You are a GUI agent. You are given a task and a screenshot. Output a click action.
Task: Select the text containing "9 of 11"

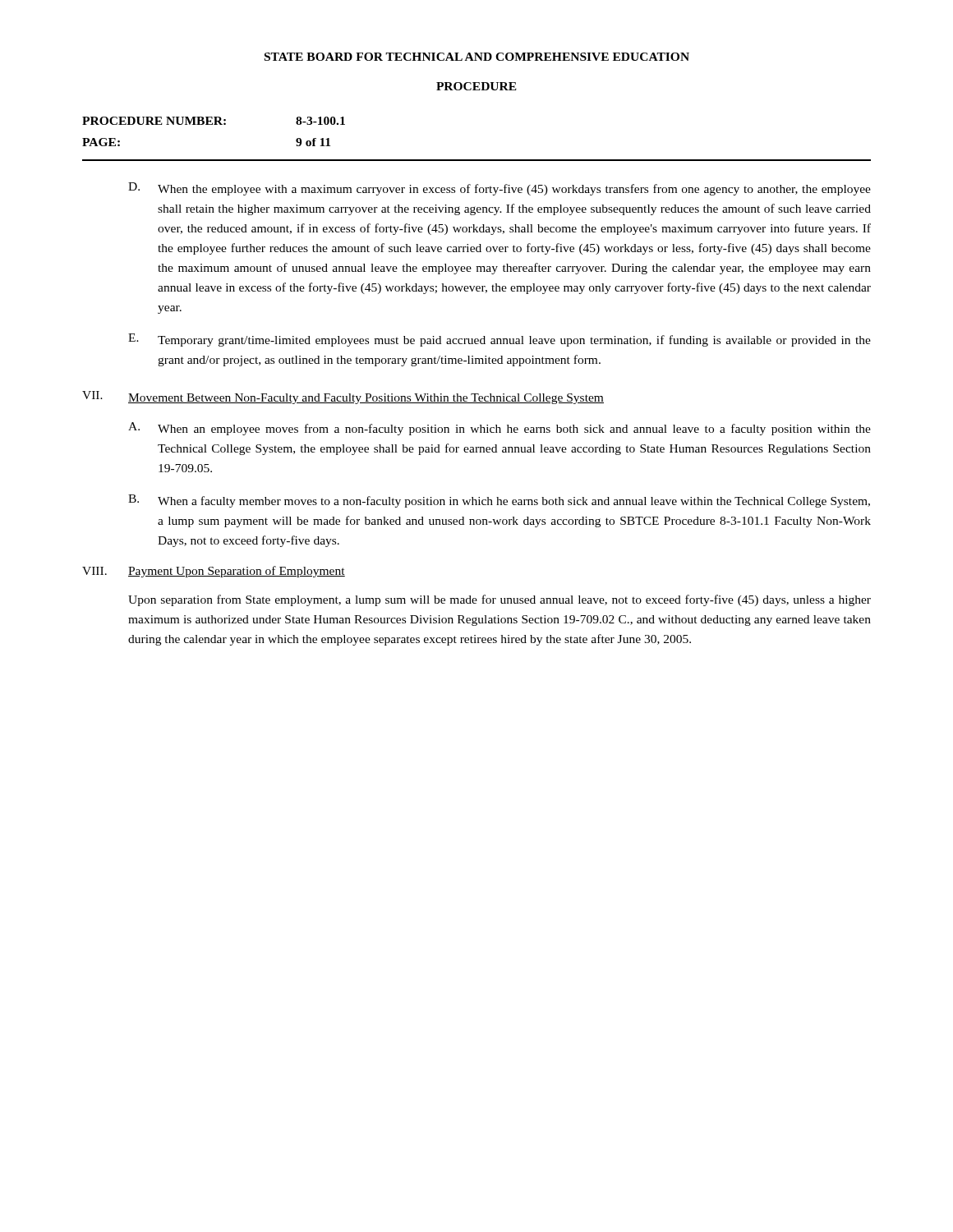[313, 142]
